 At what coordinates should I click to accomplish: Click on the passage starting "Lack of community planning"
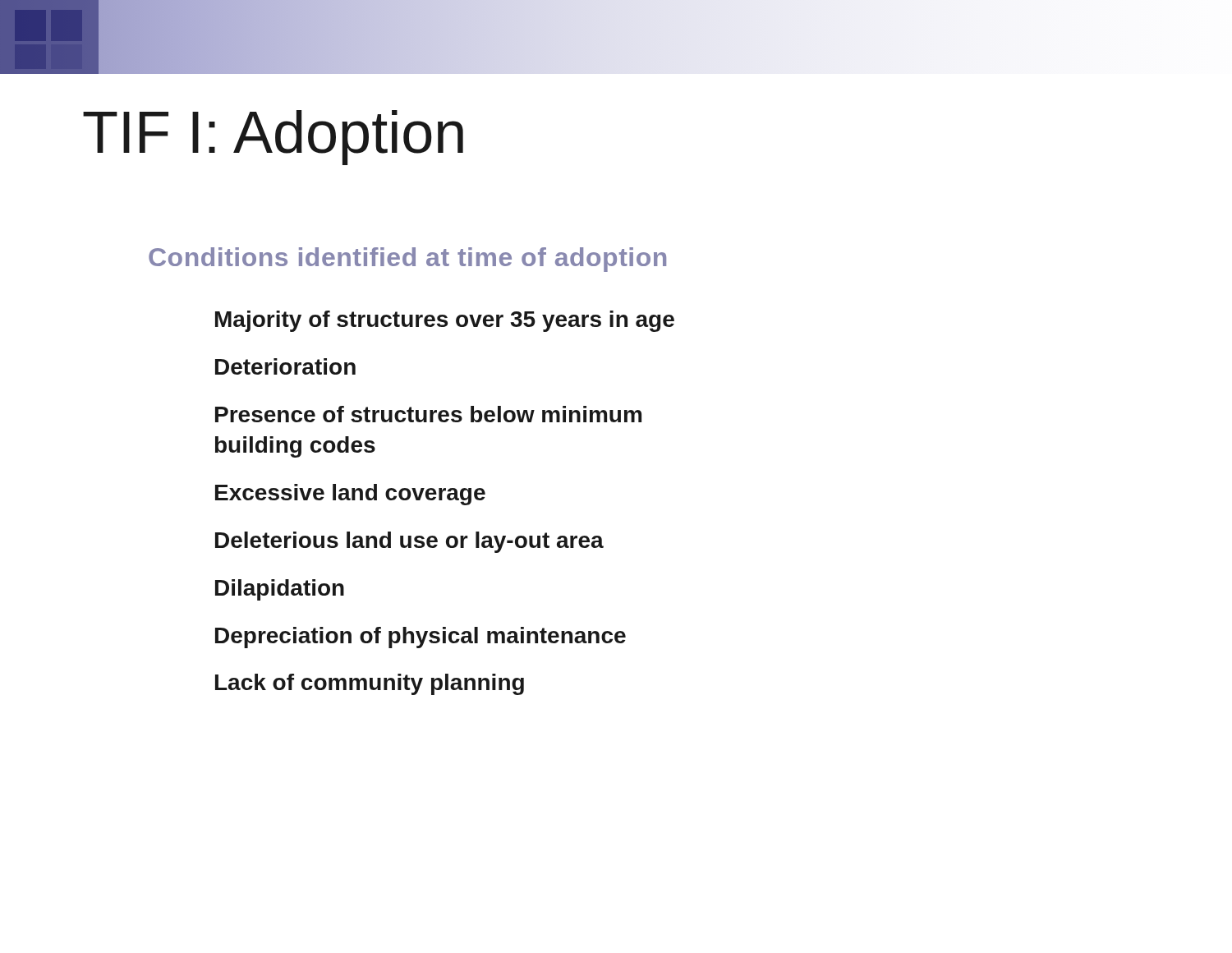click(369, 683)
